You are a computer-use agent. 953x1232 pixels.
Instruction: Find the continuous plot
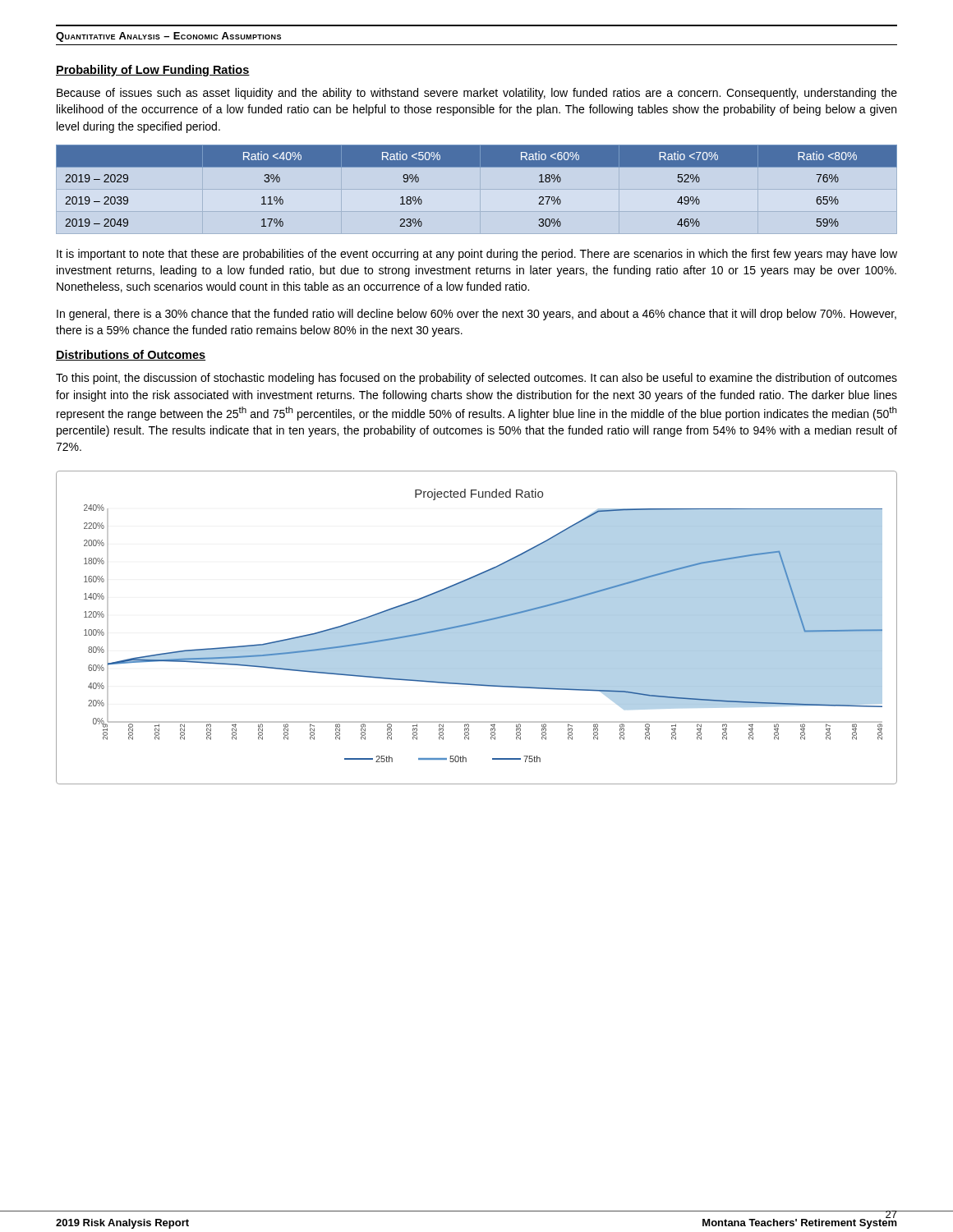(476, 627)
